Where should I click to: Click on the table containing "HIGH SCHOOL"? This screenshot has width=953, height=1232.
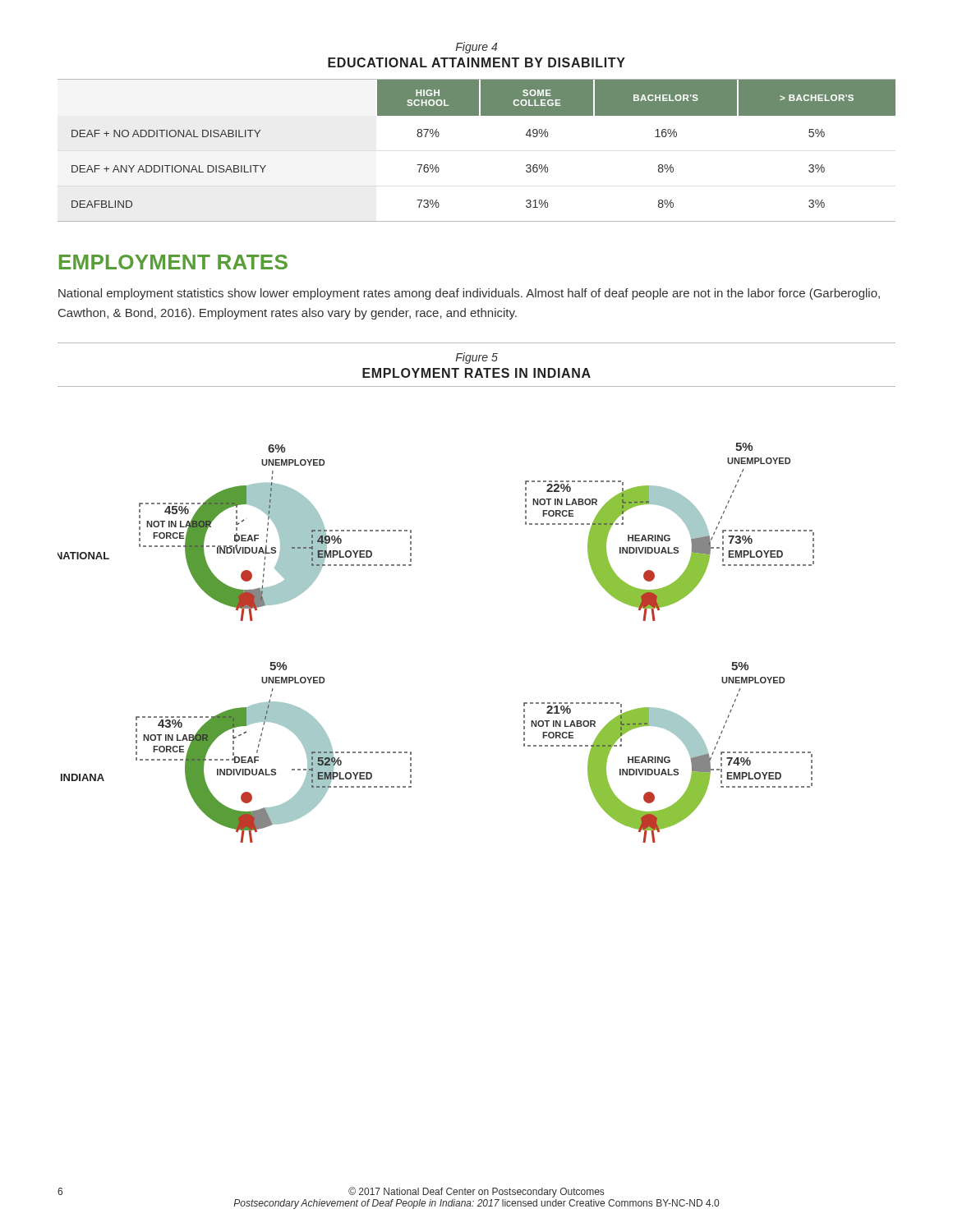pos(476,150)
